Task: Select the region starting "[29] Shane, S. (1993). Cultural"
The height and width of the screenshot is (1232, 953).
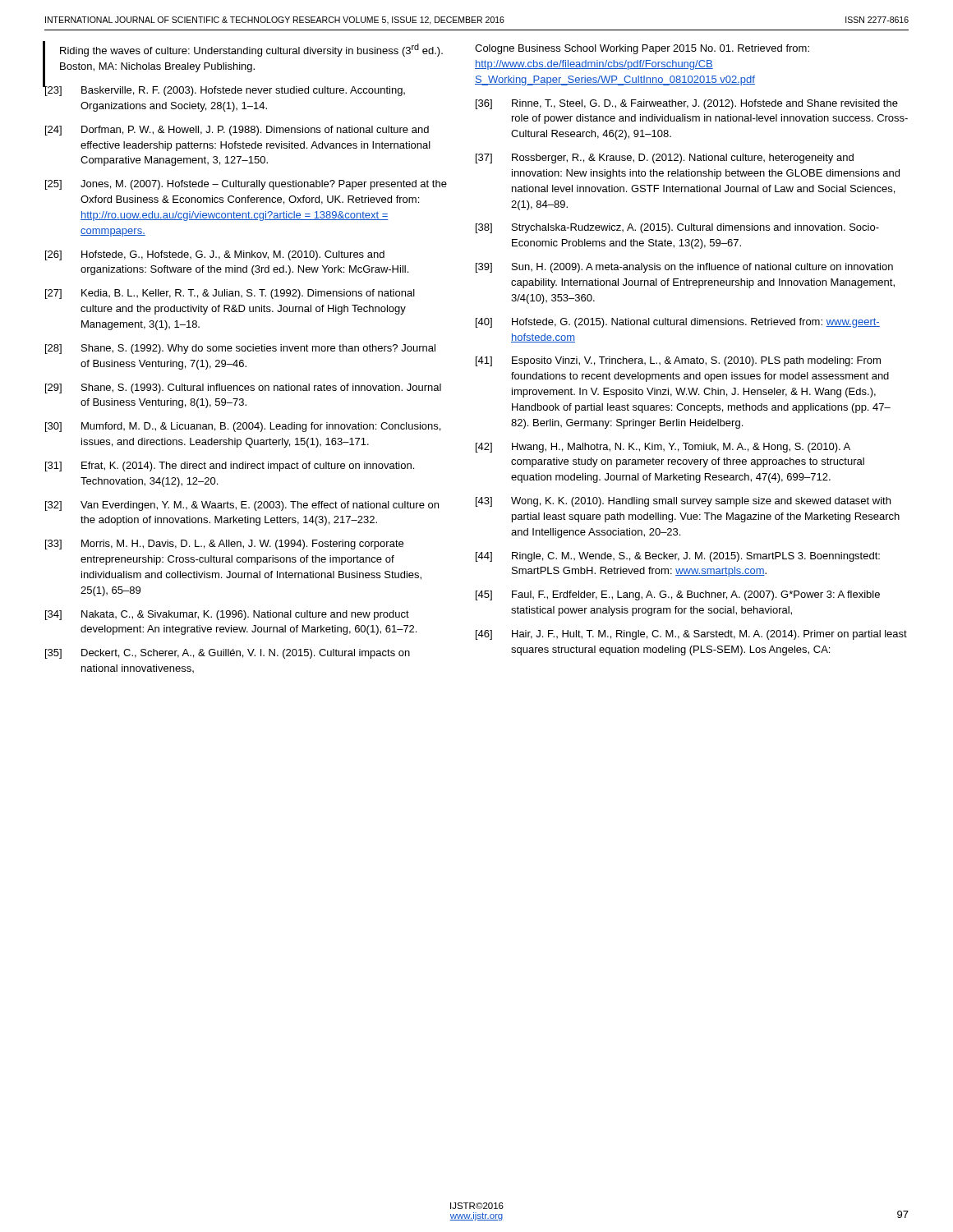Action: (246, 395)
